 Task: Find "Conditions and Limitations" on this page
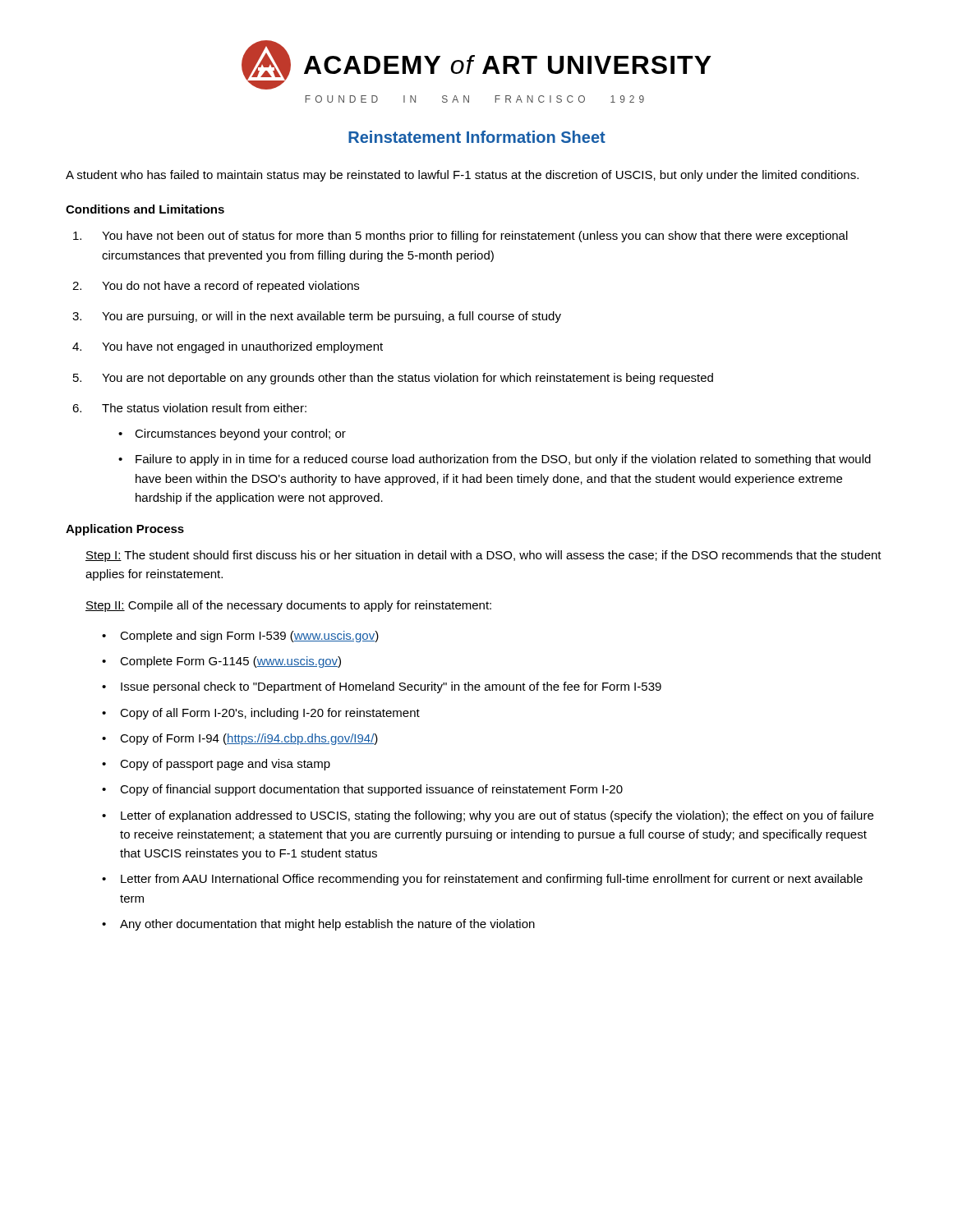(x=145, y=209)
